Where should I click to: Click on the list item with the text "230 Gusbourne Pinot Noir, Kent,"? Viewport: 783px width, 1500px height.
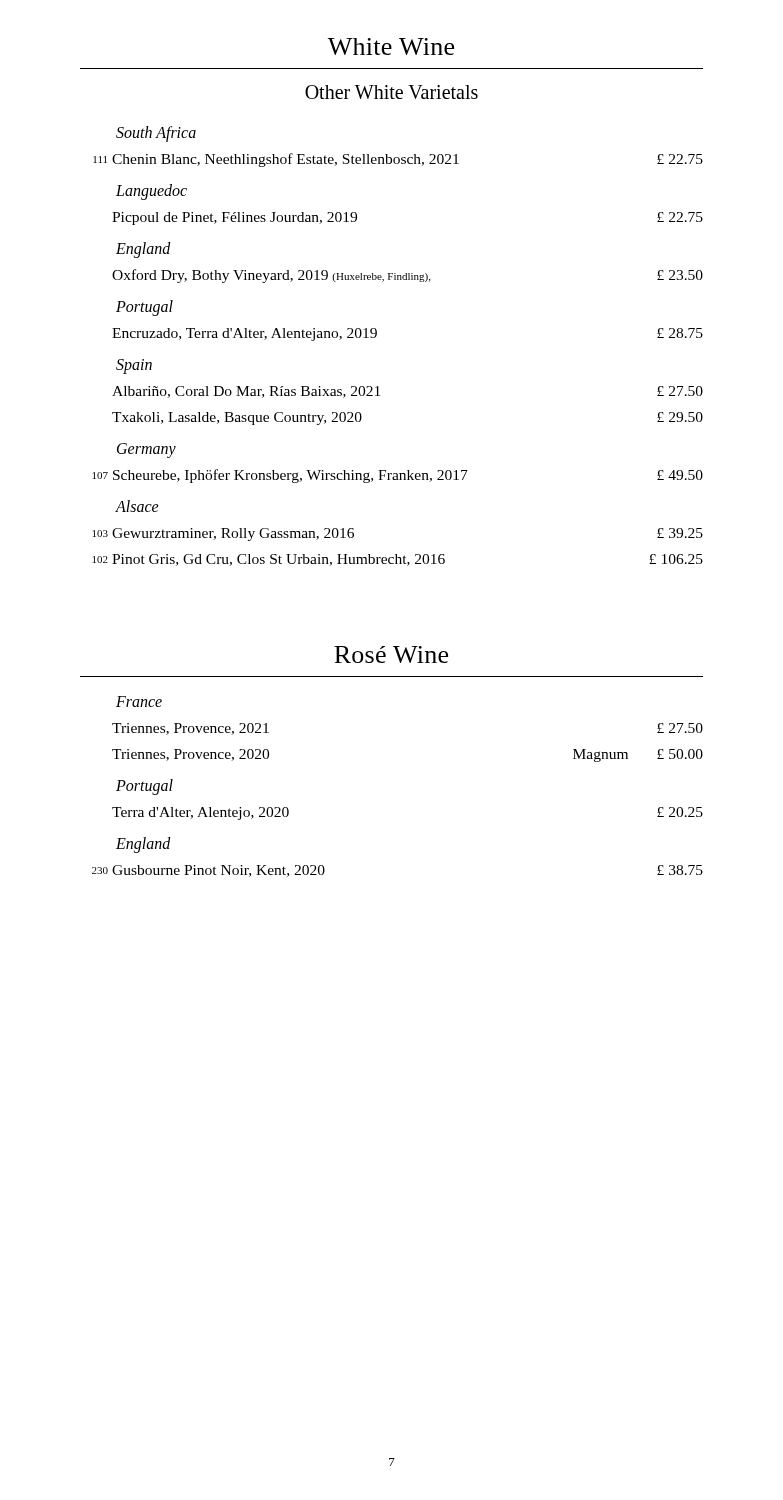click(x=210, y=870)
